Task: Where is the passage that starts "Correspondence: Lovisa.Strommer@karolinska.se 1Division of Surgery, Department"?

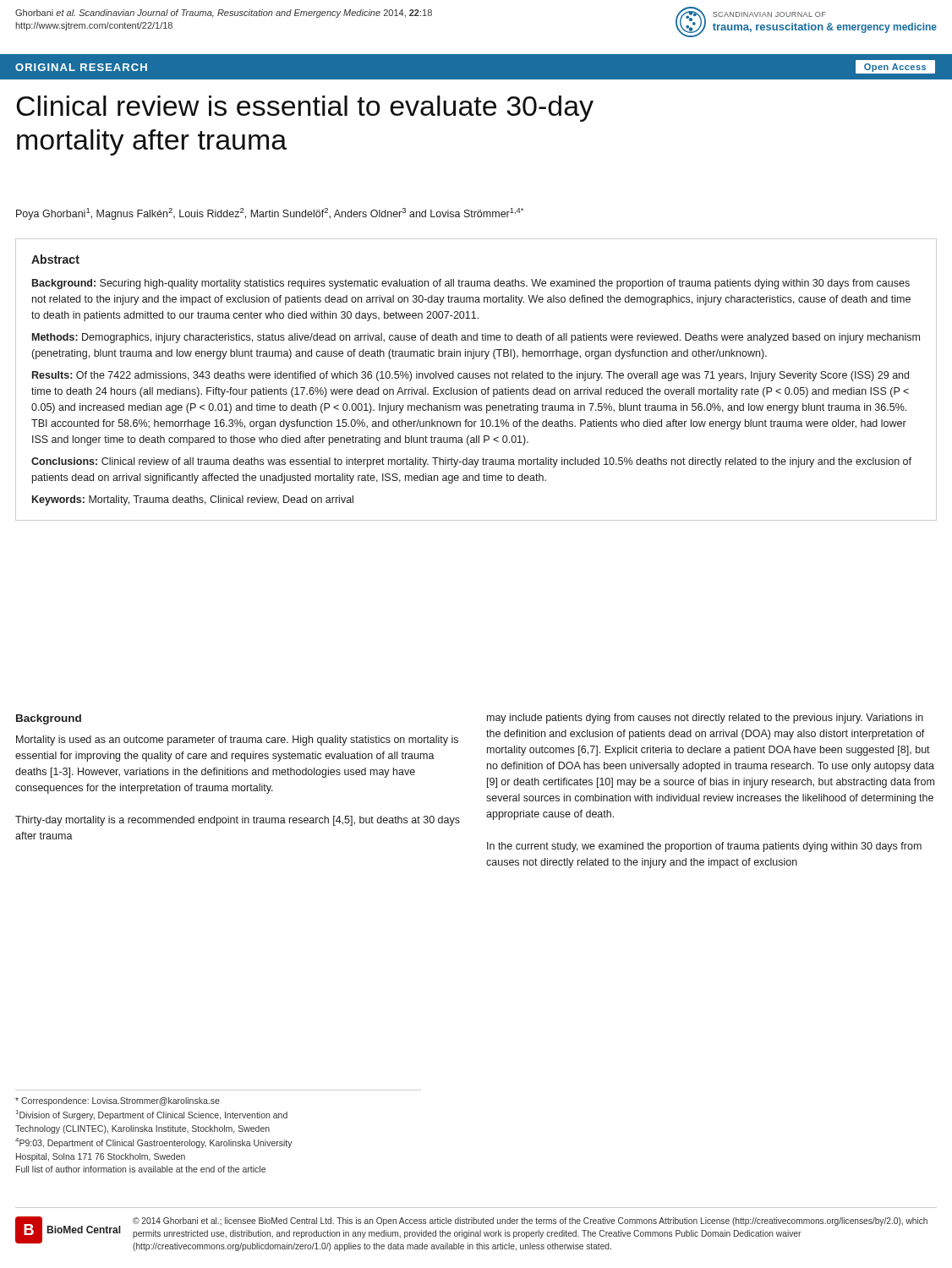Action: tap(154, 1135)
